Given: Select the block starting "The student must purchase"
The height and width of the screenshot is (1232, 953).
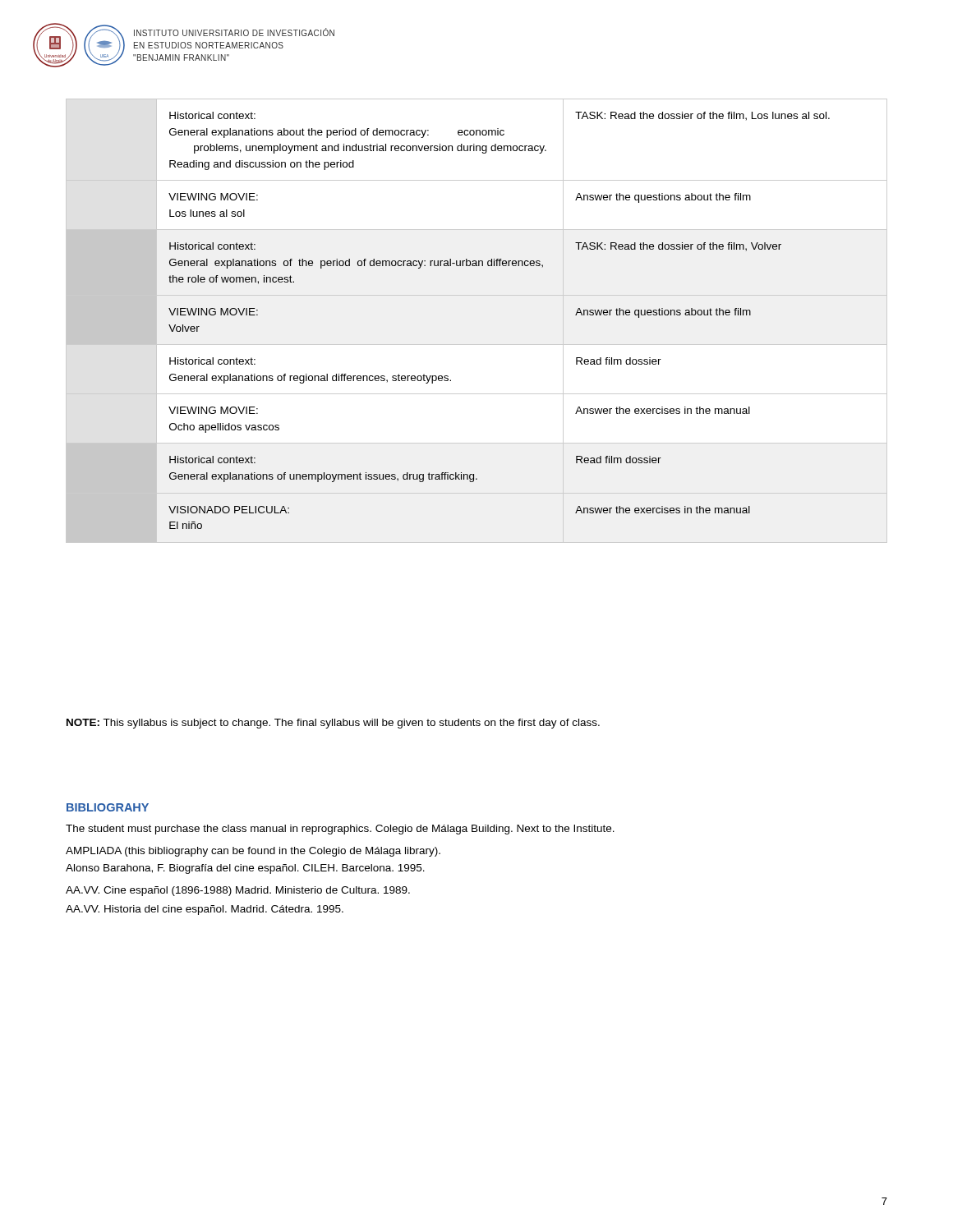Looking at the screenshot, I should tap(340, 828).
